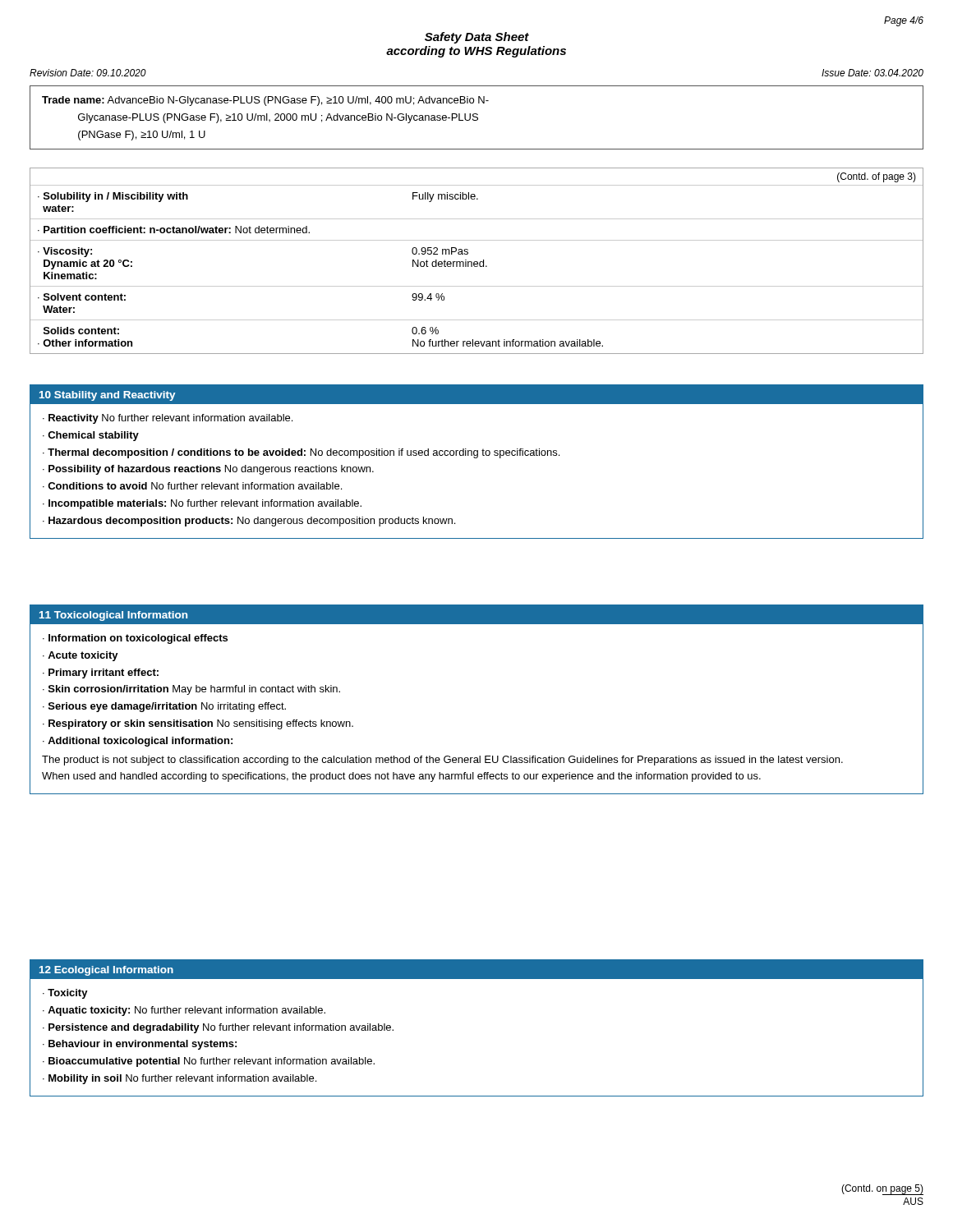Find "· Additional toxicological information:" on this page
This screenshot has width=953, height=1232.
(x=138, y=740)
